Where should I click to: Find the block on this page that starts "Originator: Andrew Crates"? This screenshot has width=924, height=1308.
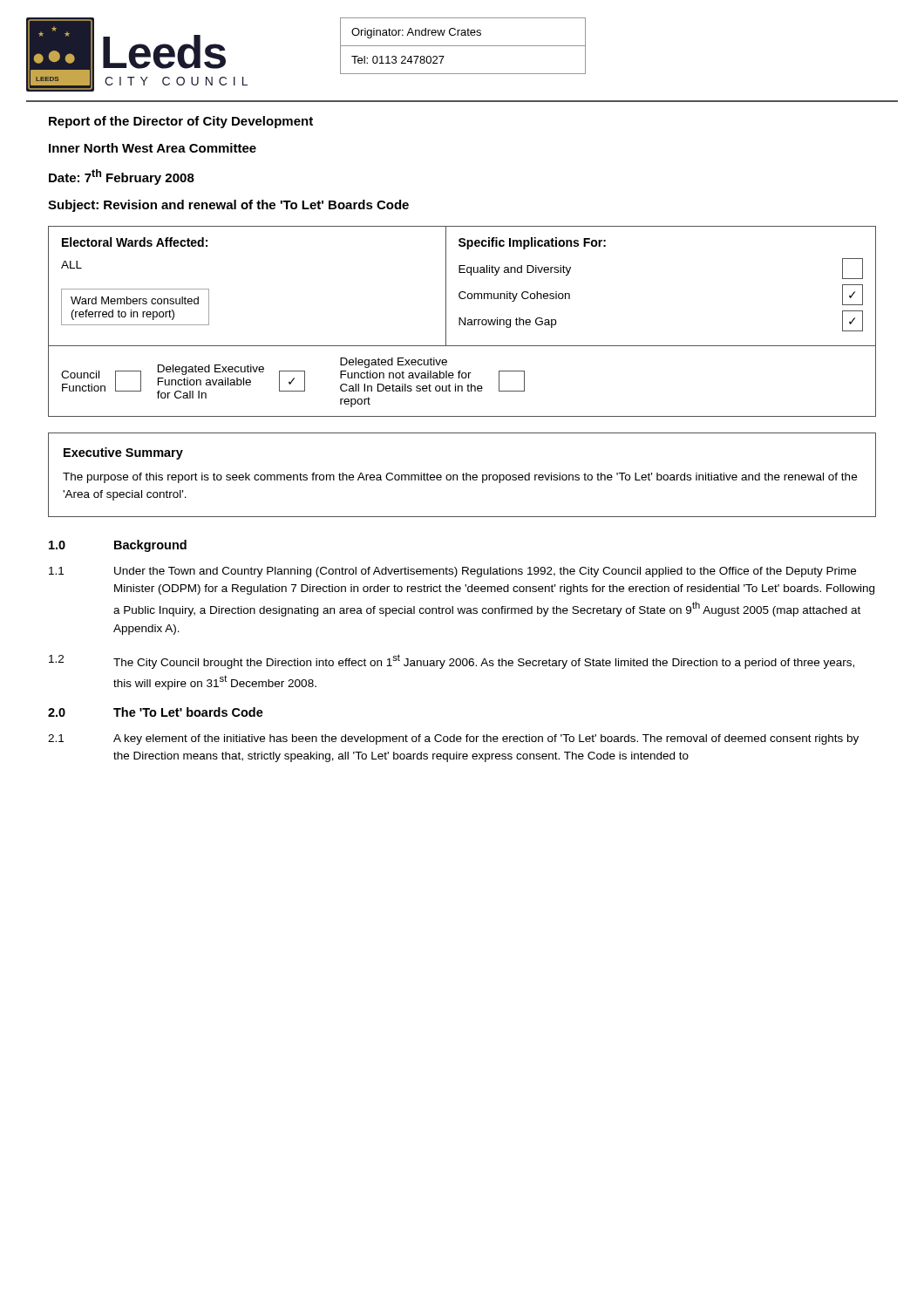(x=463, y=46)
